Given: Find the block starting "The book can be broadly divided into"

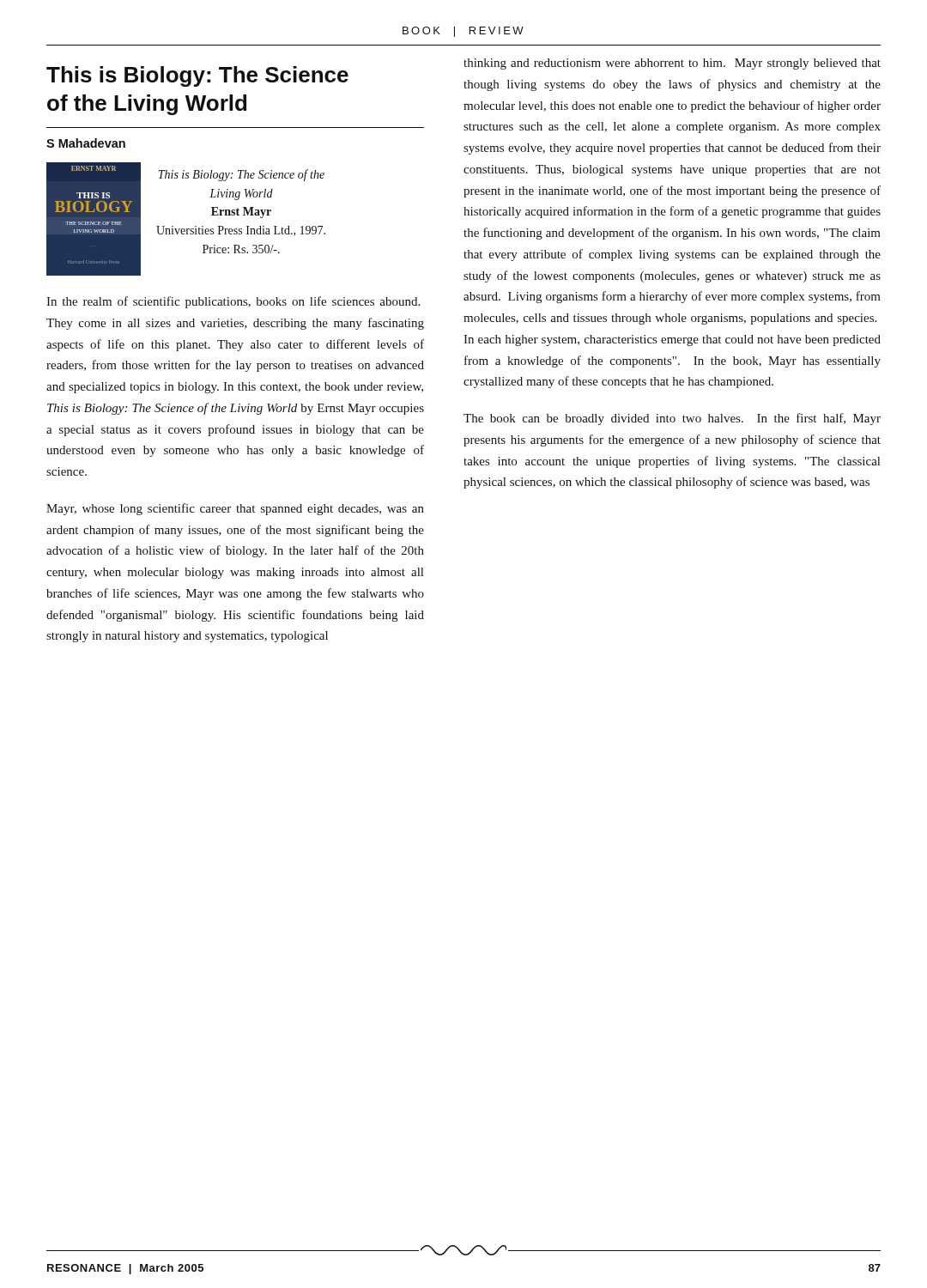Looking at the screenshot, I should tap(672, 450).
